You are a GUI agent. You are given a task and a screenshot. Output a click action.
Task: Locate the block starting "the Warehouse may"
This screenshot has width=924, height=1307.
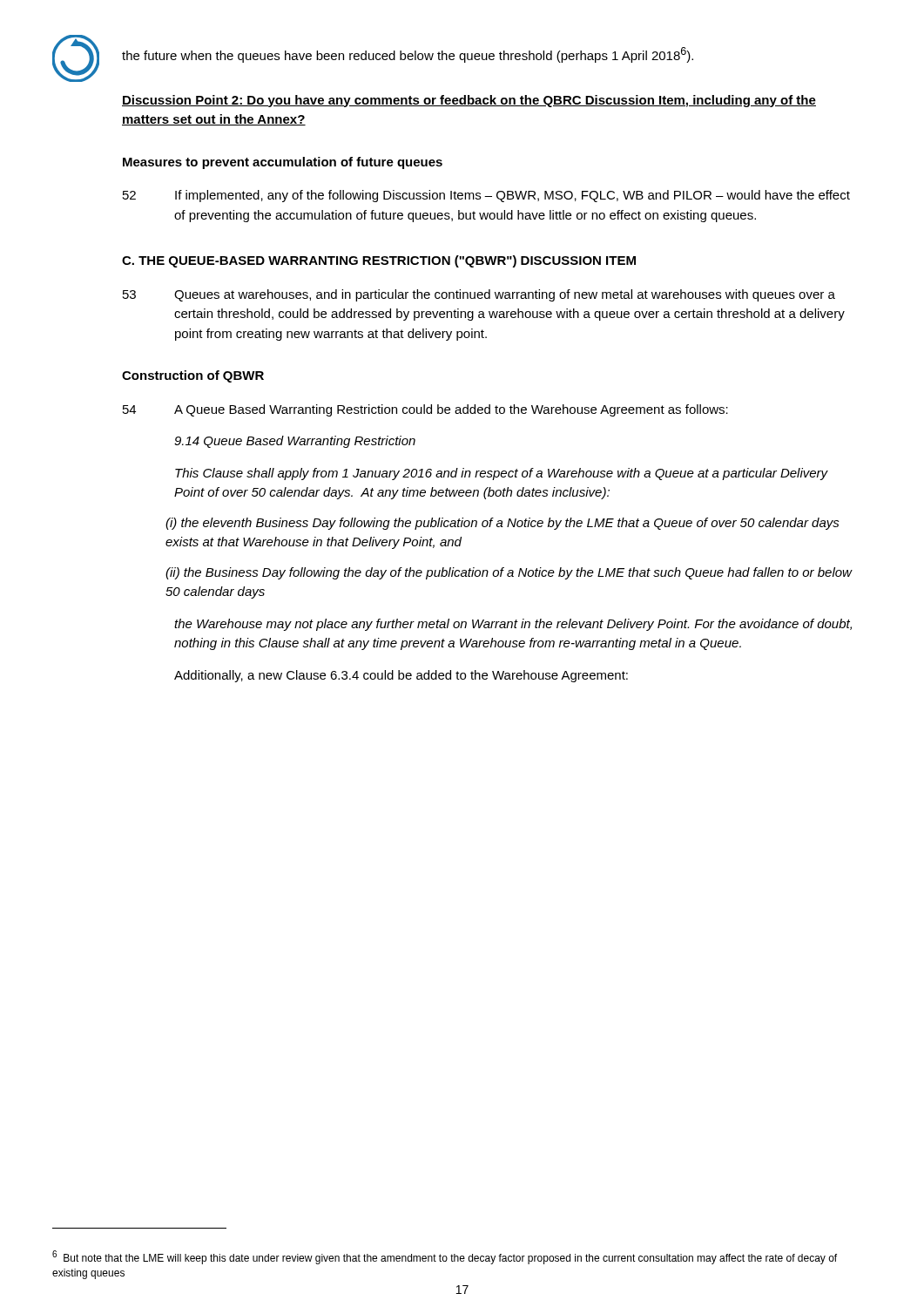coord(514,633)
